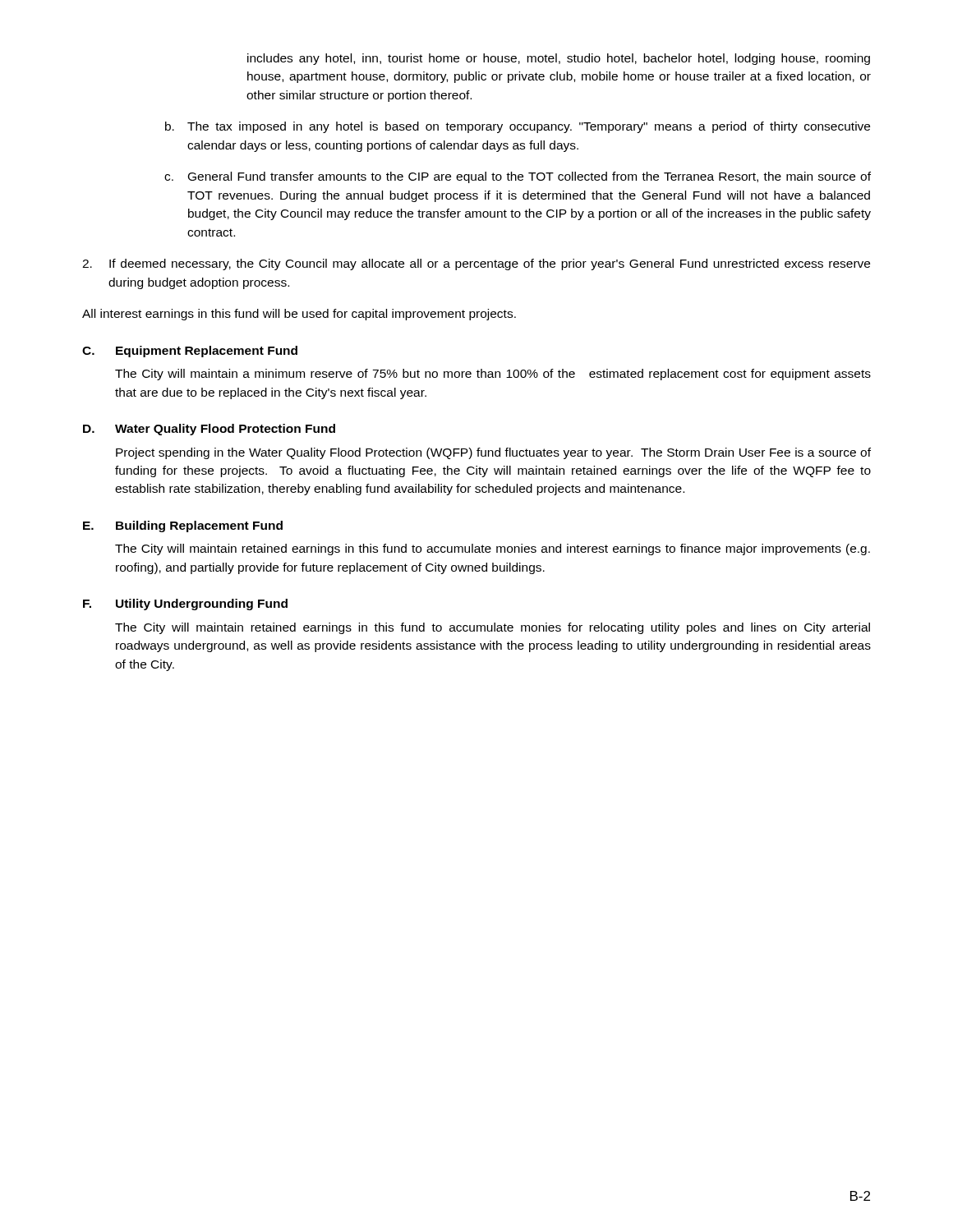
Task: Find the region starting "F. Utility Undergrounding Fund"
Action: pos(185,604)
